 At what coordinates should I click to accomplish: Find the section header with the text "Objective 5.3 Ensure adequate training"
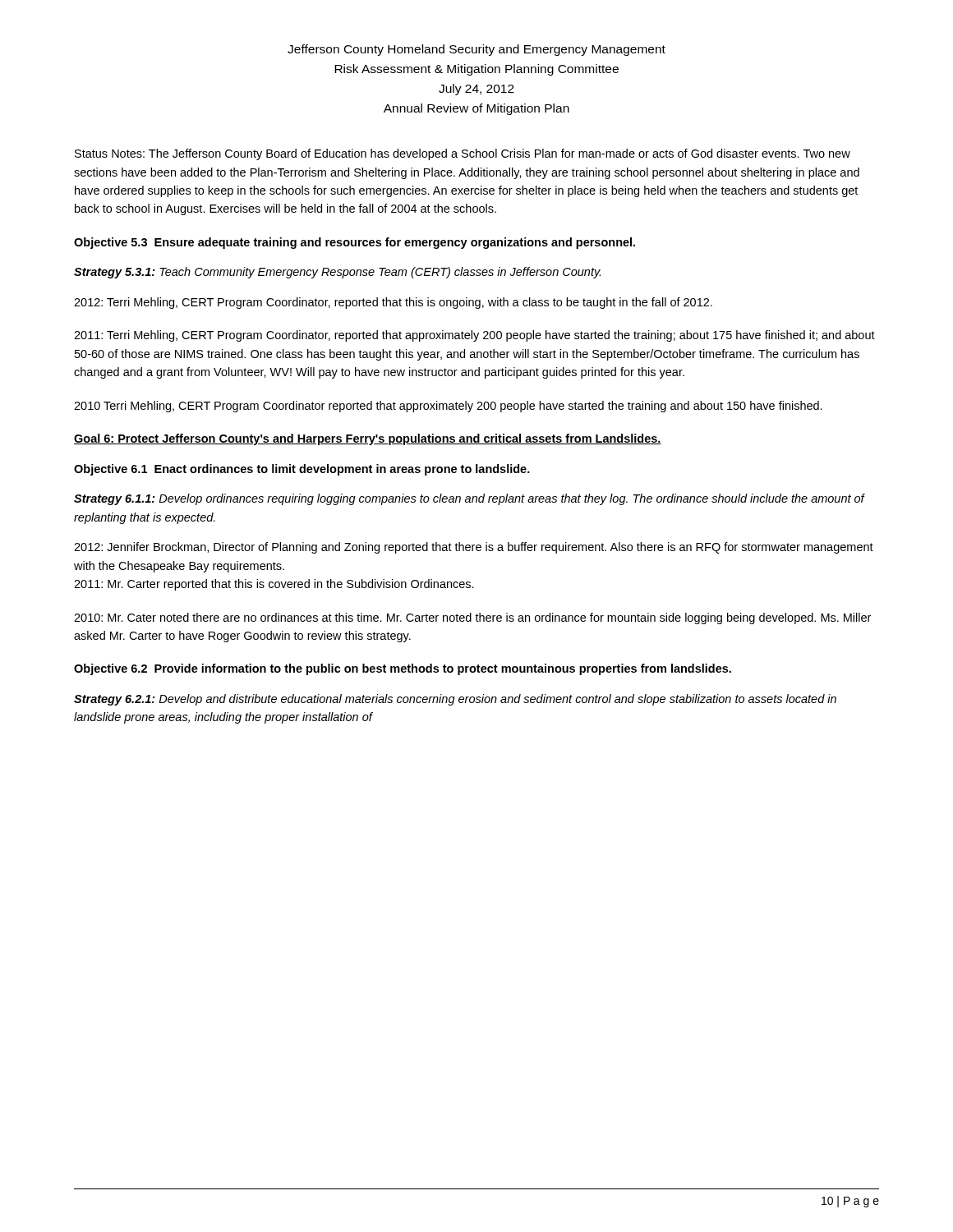pyautogui.click(x=355, y=242)
